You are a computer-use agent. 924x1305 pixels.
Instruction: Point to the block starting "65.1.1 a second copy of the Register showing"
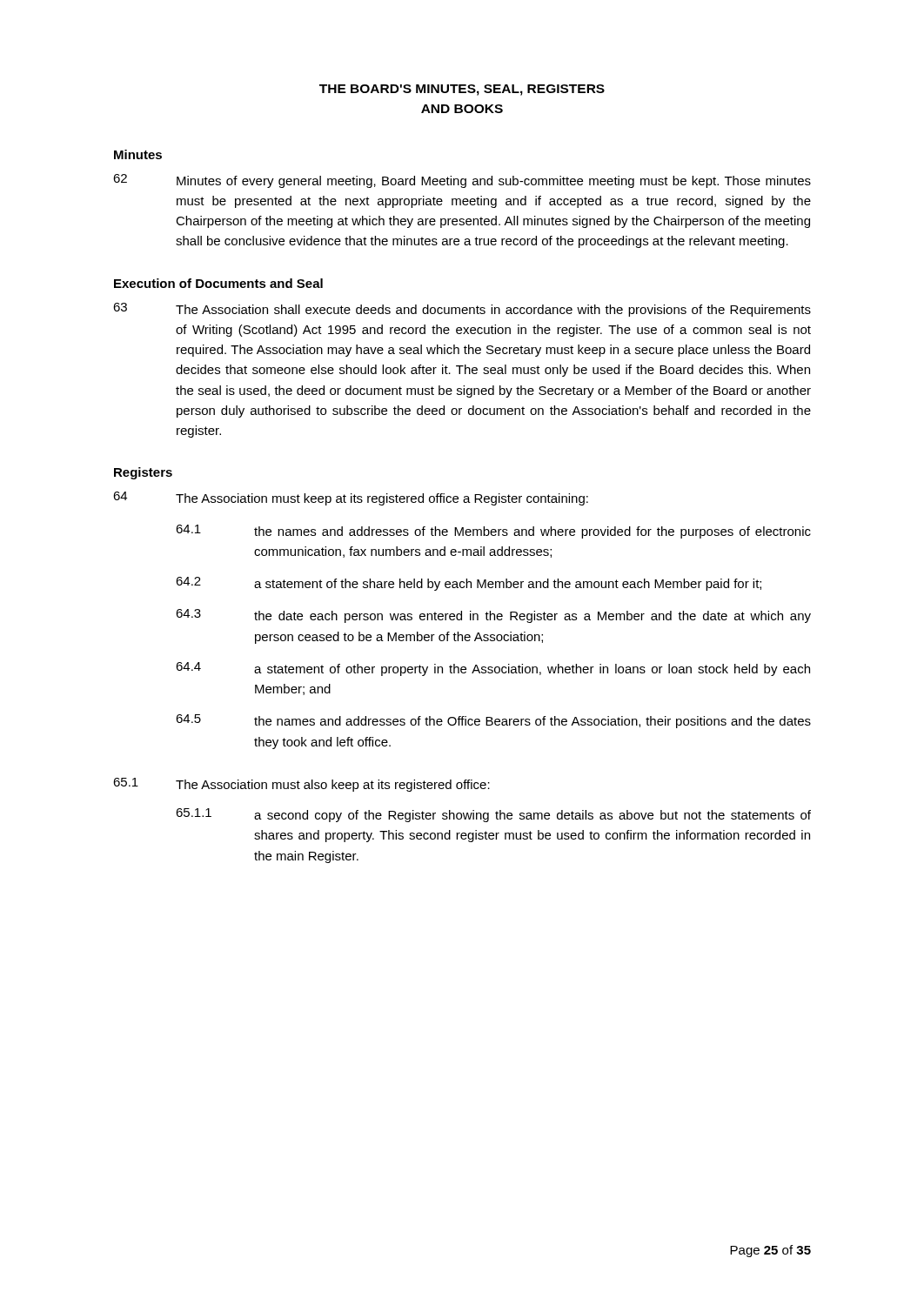(493, 835)
